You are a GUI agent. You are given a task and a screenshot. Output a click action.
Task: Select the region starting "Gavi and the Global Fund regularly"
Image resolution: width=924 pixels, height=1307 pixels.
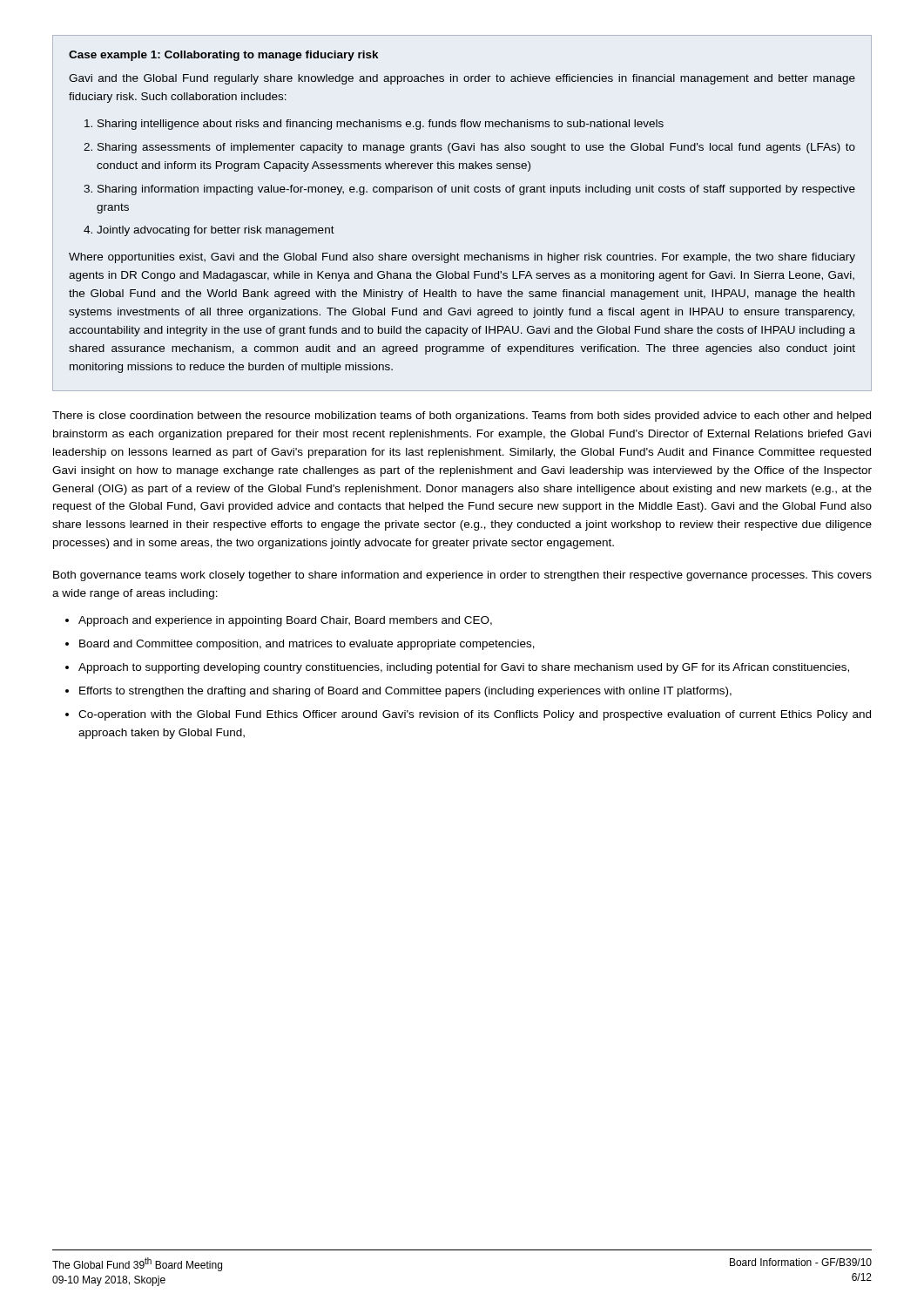(462, 87)
